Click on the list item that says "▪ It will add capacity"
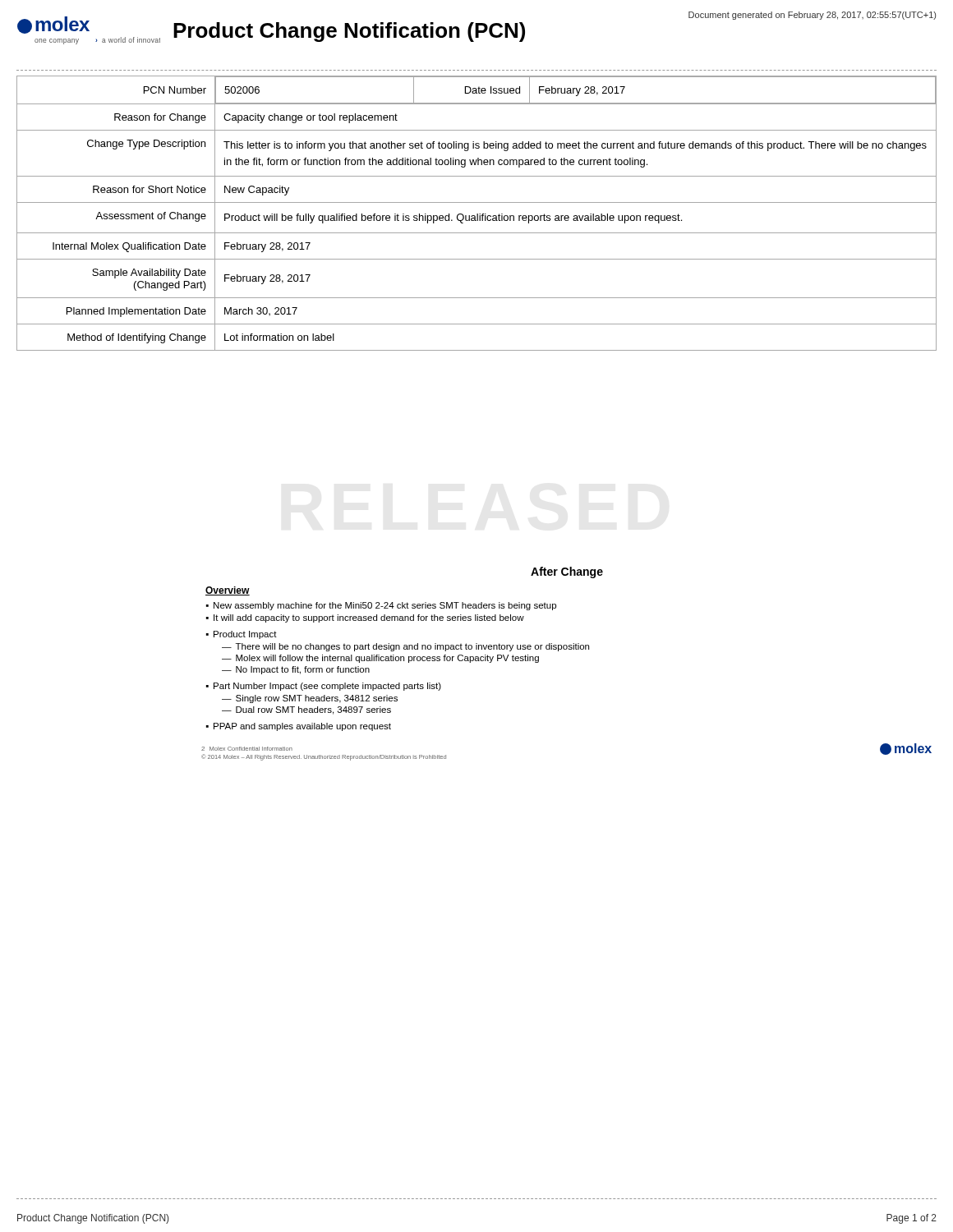The height and width of the screenshot is (1232, 953). pyautogui.click(x=365, y=618)
